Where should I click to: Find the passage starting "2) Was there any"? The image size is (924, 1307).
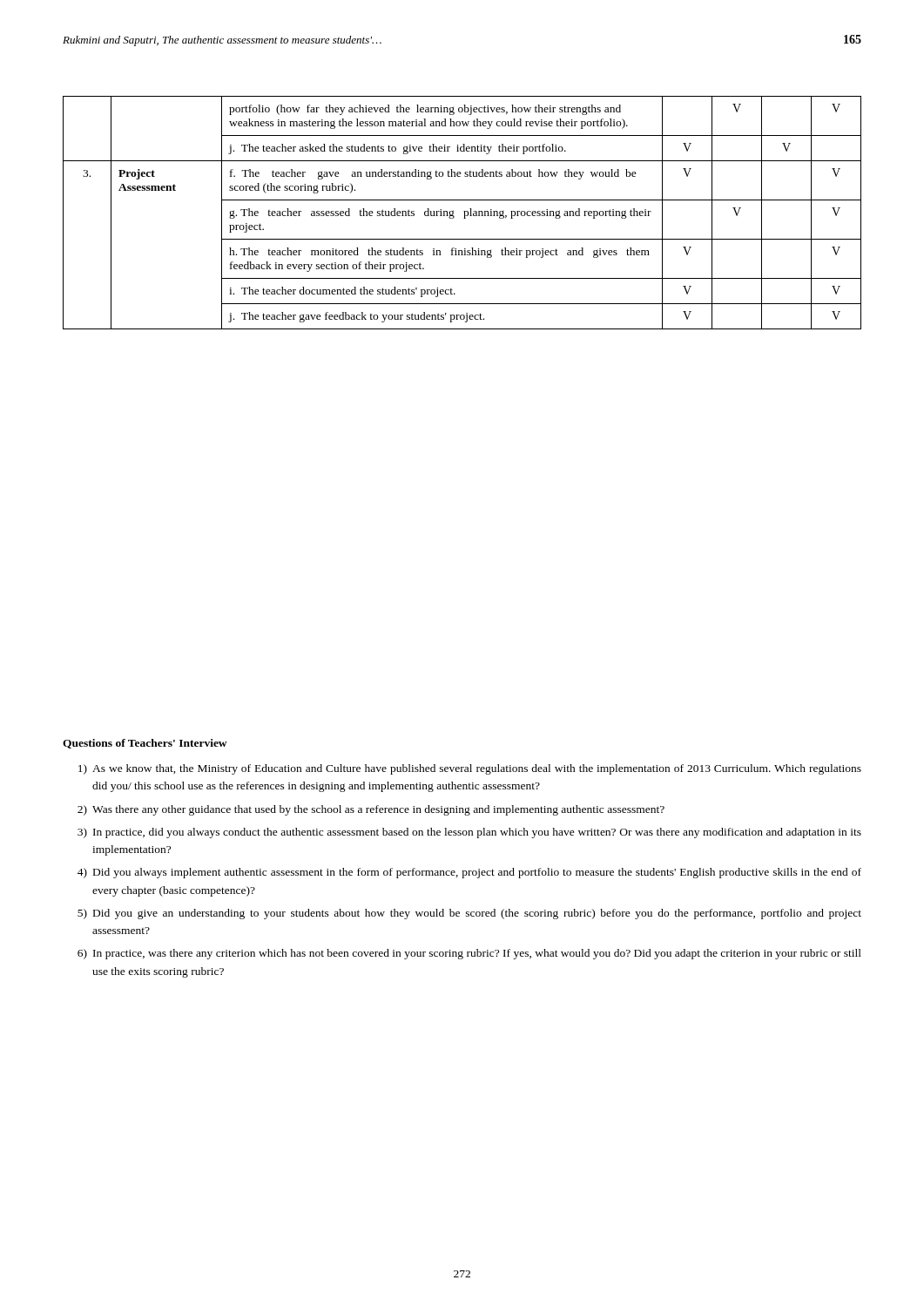pos(462,809)
